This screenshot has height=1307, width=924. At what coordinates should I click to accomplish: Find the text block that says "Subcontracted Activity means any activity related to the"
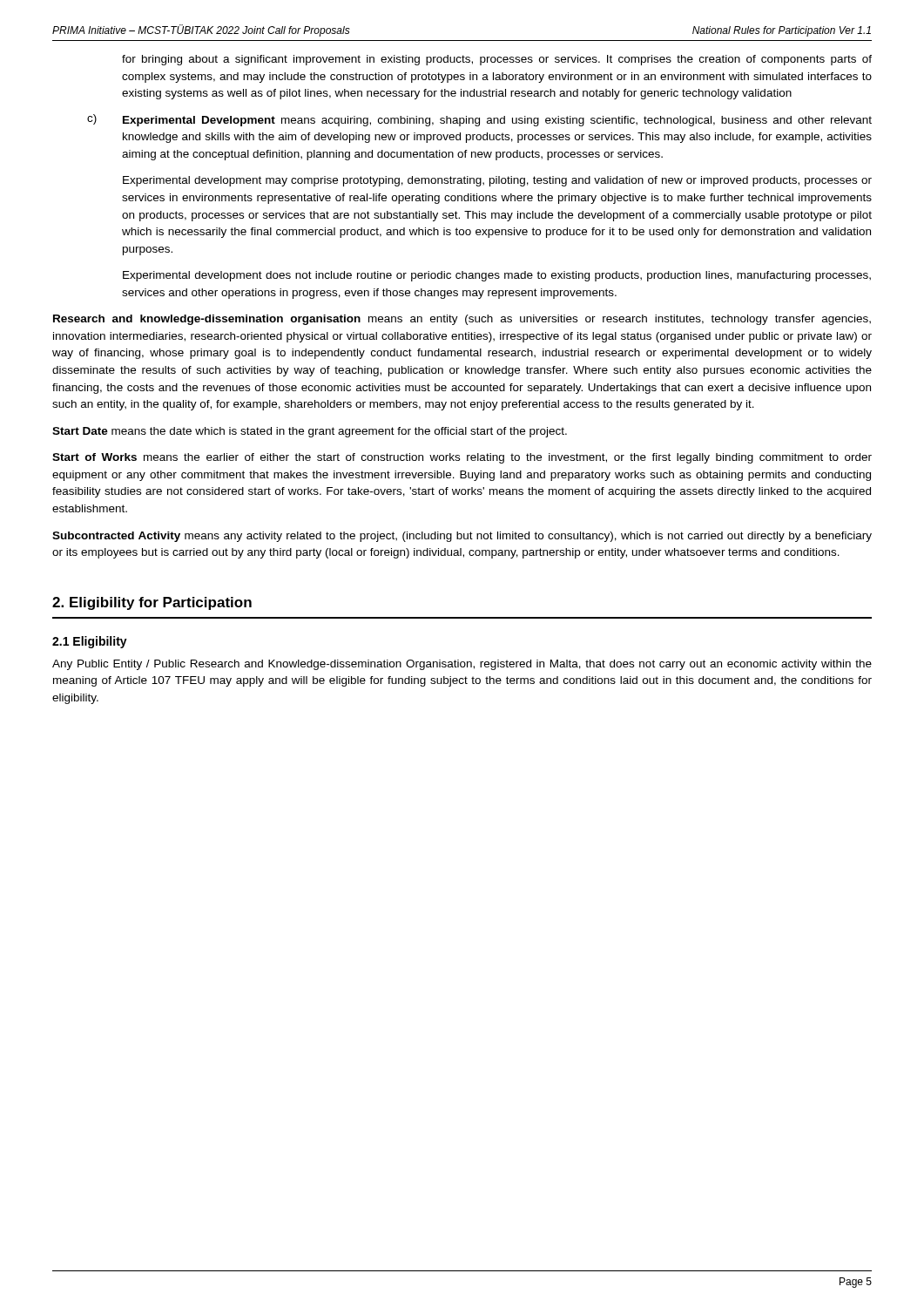pyautogui.click(x=462, y=544)
